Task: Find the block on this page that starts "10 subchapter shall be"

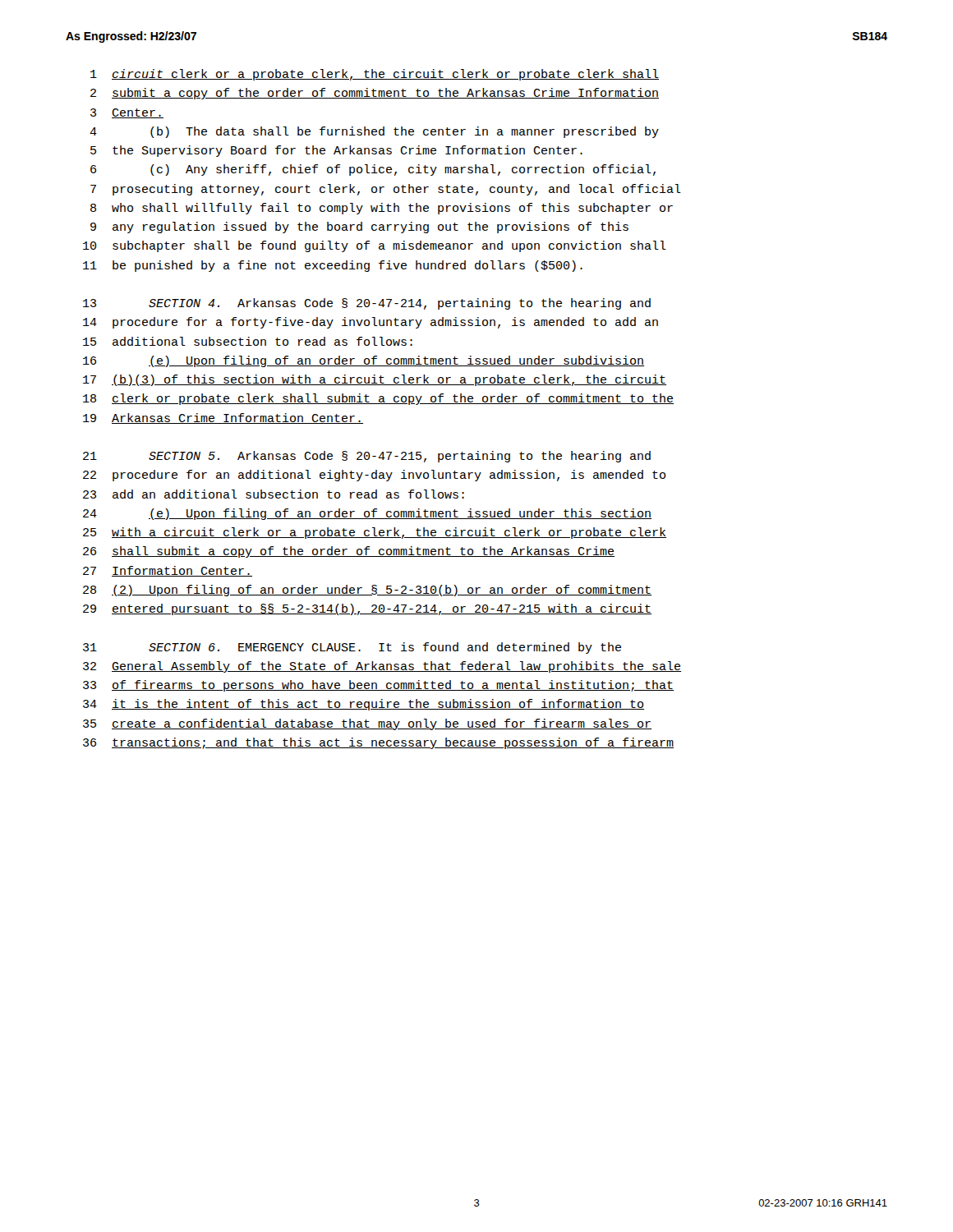Action: point(476,247)
